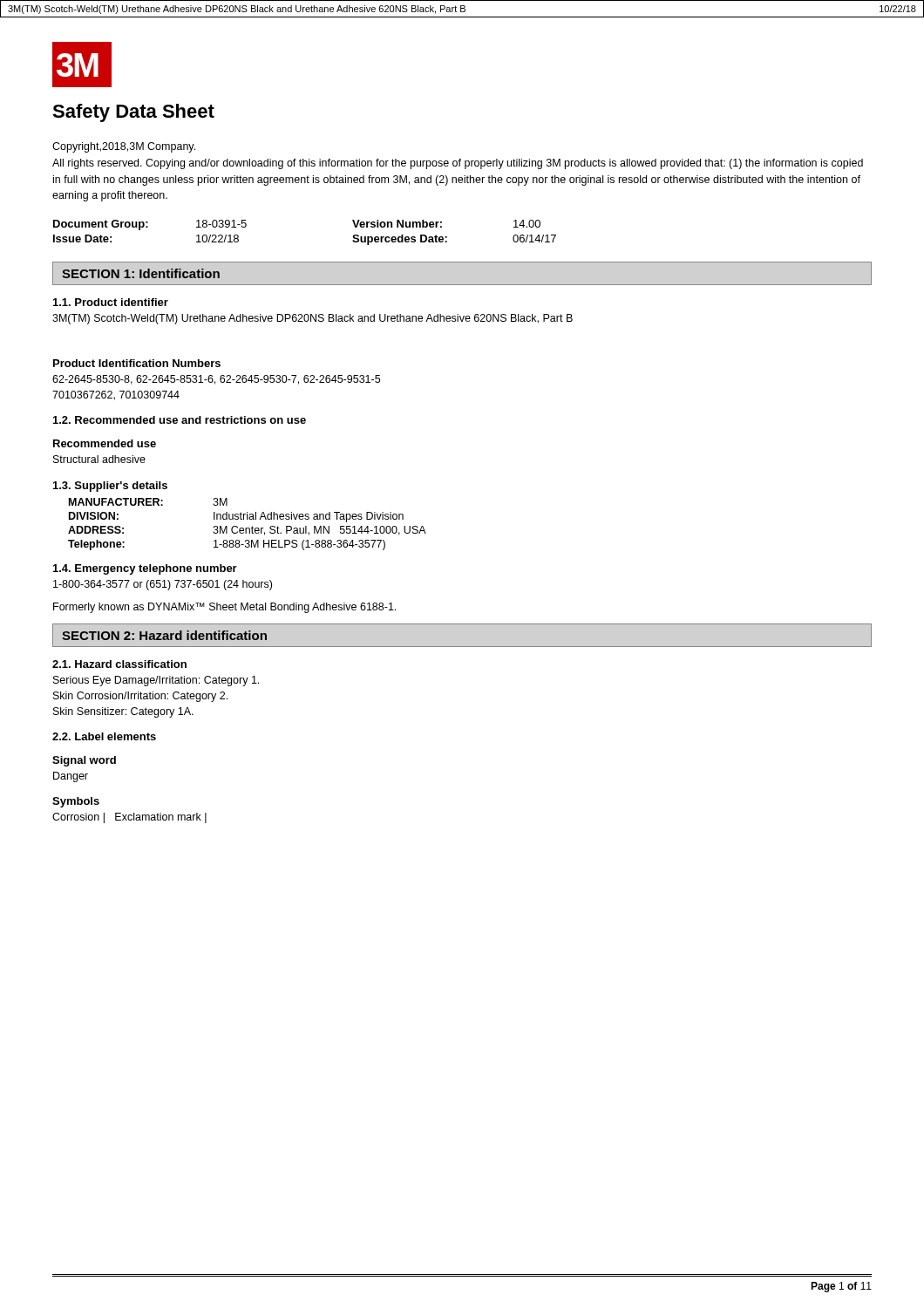Click on the passage starting "Safety Data Sheet"

click(133, 113)
